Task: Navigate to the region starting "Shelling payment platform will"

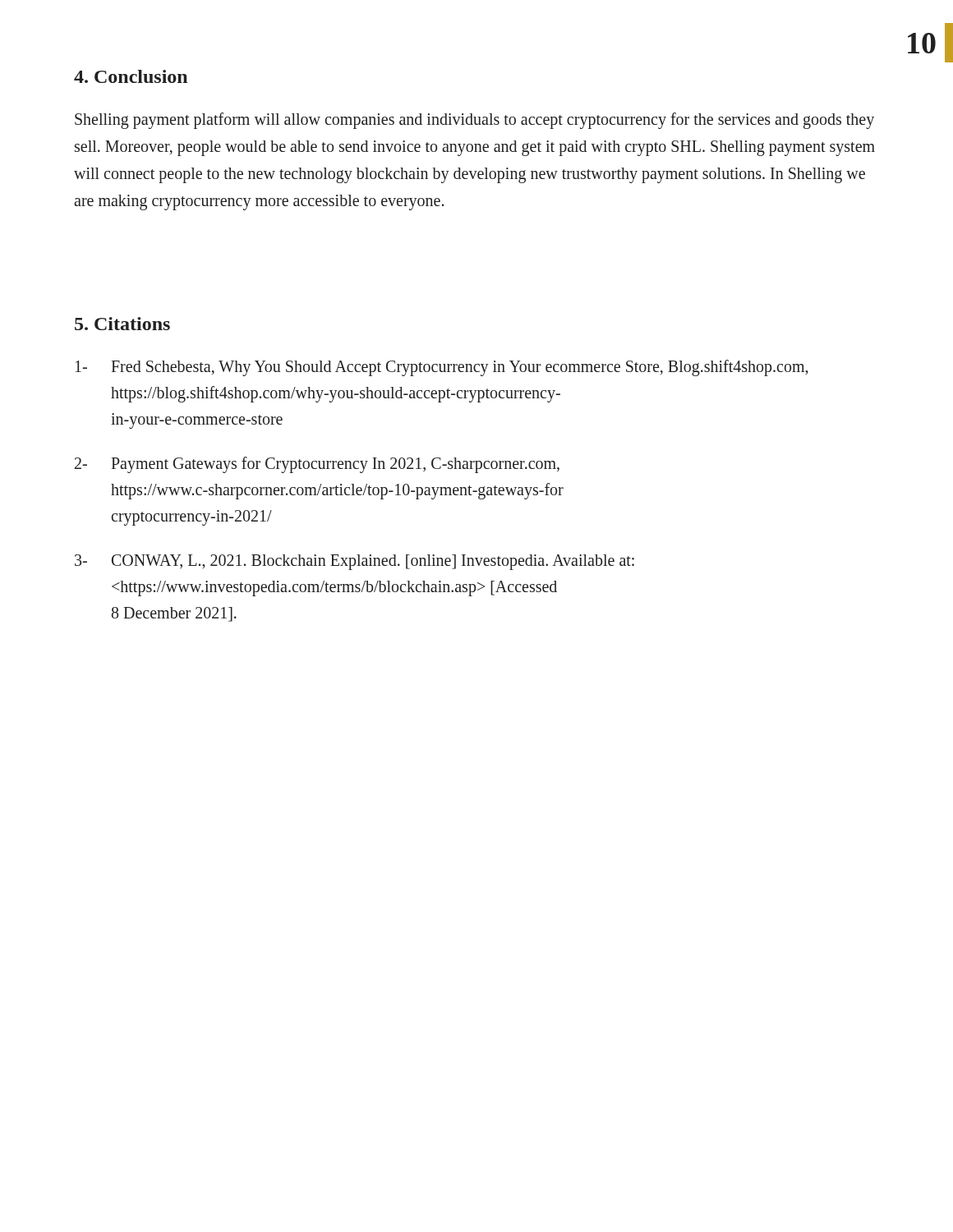Action: 474,160
